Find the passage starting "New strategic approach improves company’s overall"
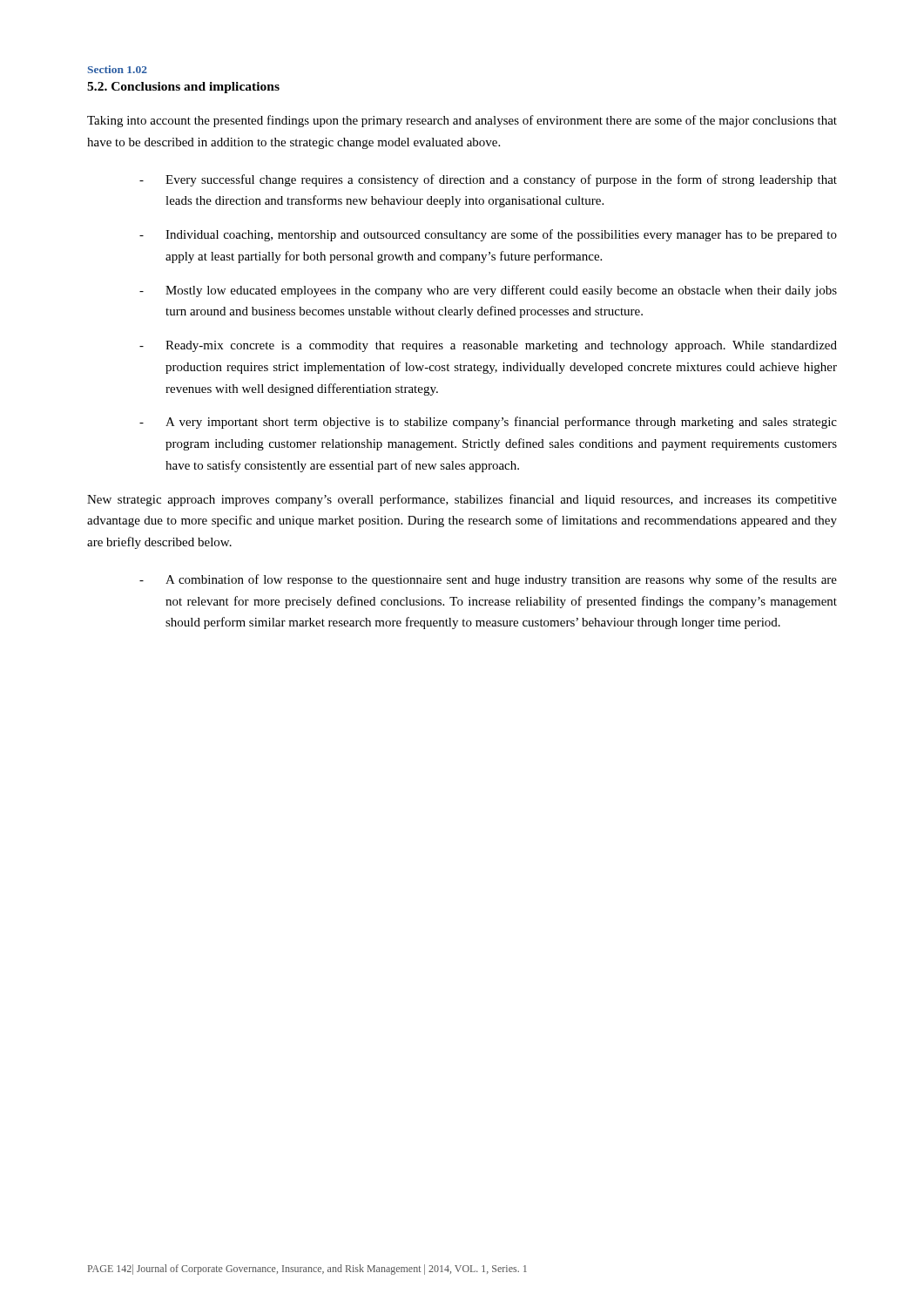The width and height of the screenshot is (924, 1307). pos(462,520)
